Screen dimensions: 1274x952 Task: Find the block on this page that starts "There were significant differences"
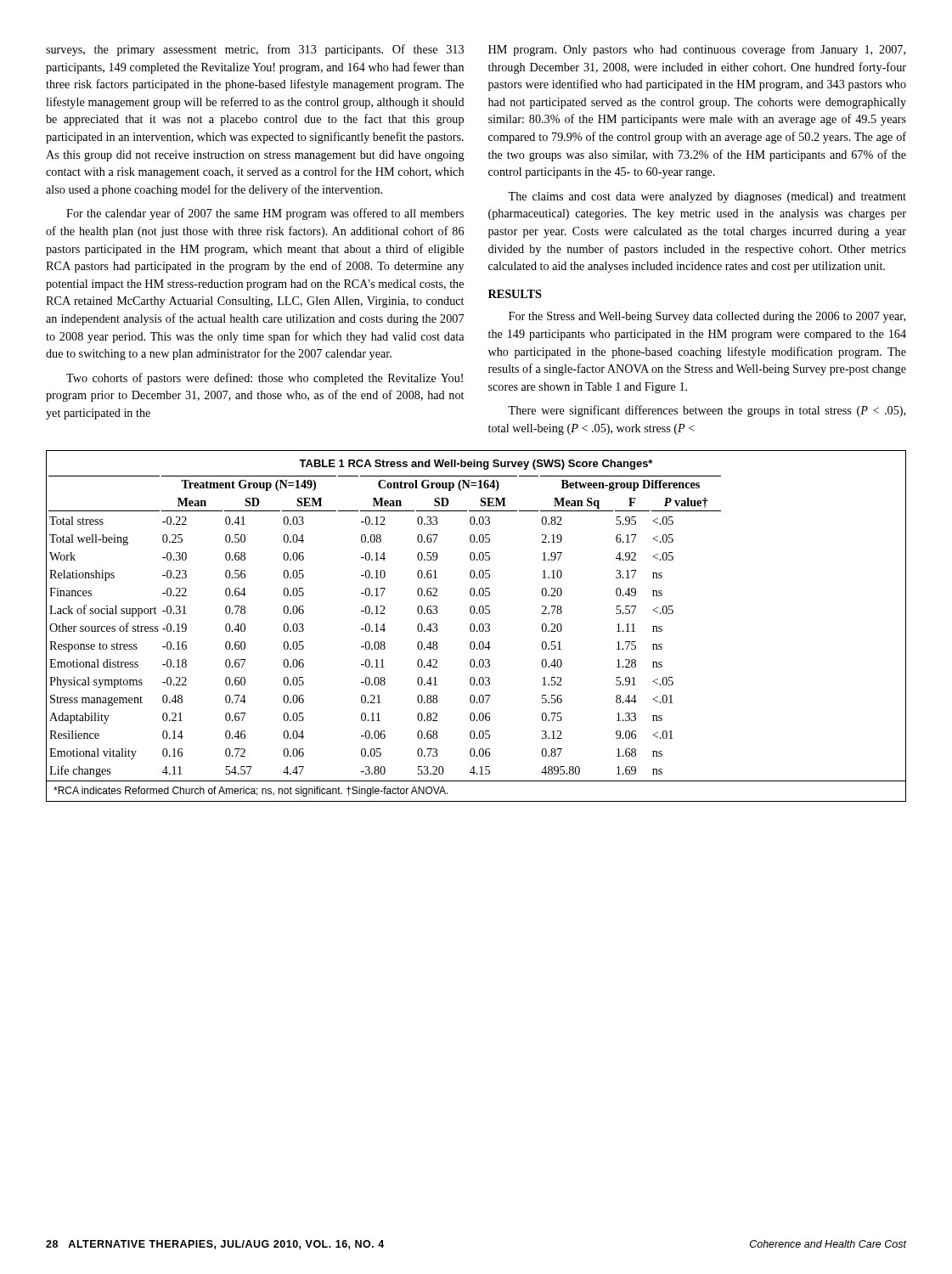tap(697, 419)
